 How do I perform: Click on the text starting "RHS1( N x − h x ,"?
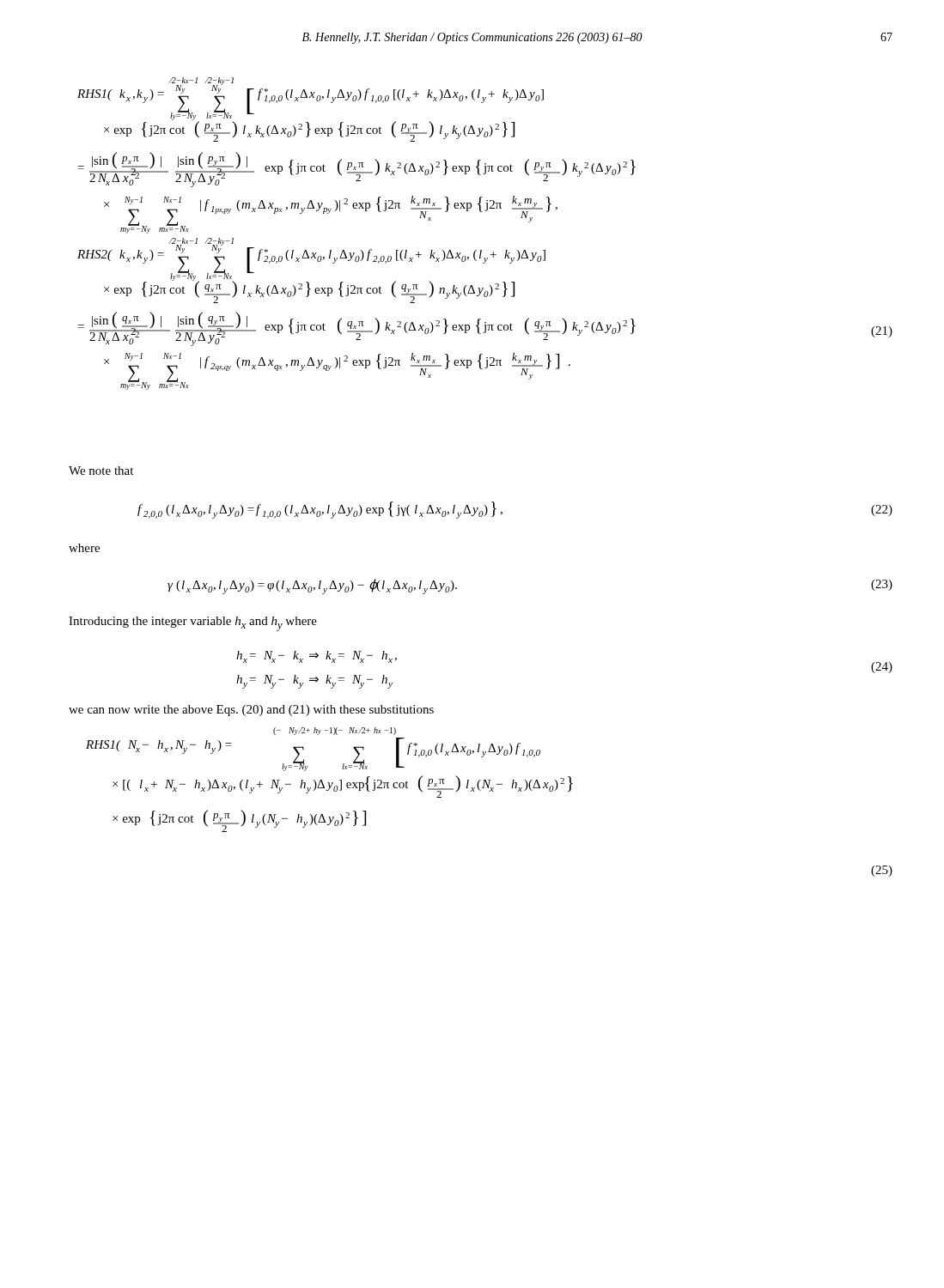pos(335,731)
